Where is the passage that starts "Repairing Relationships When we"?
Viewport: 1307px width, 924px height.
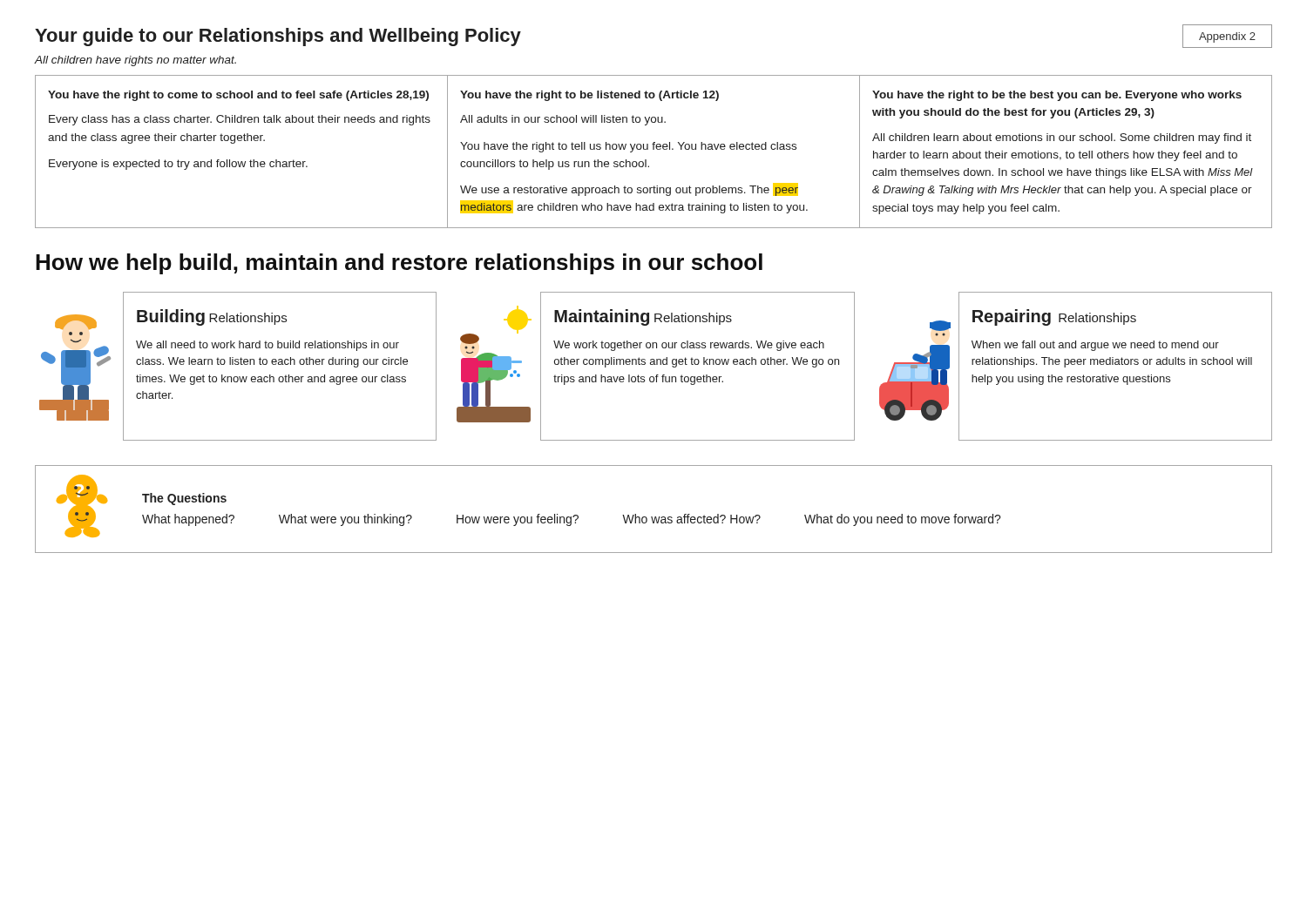pyautogui.click(x=1115, y=345)
